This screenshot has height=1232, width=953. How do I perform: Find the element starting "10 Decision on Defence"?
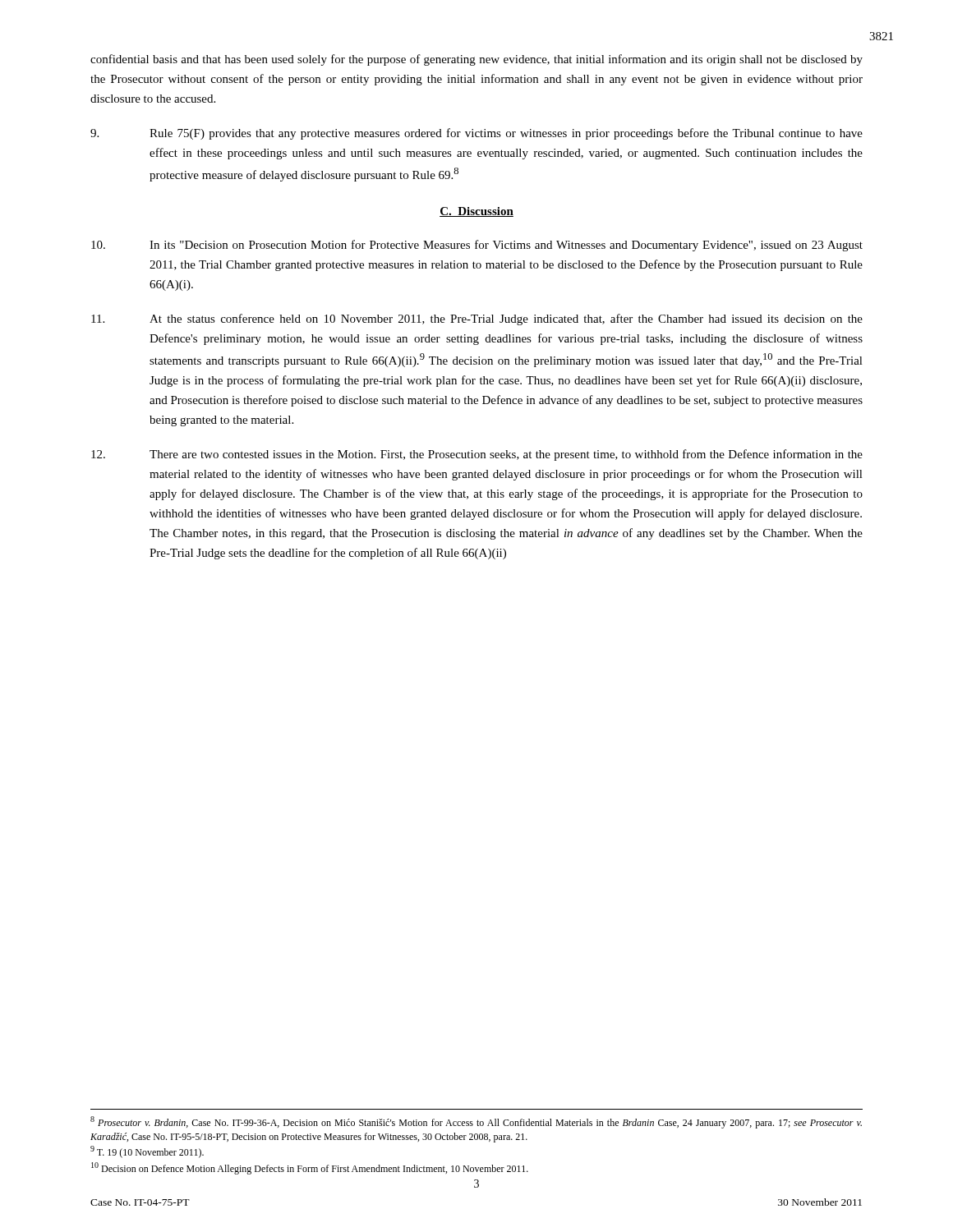(309, 1168)
